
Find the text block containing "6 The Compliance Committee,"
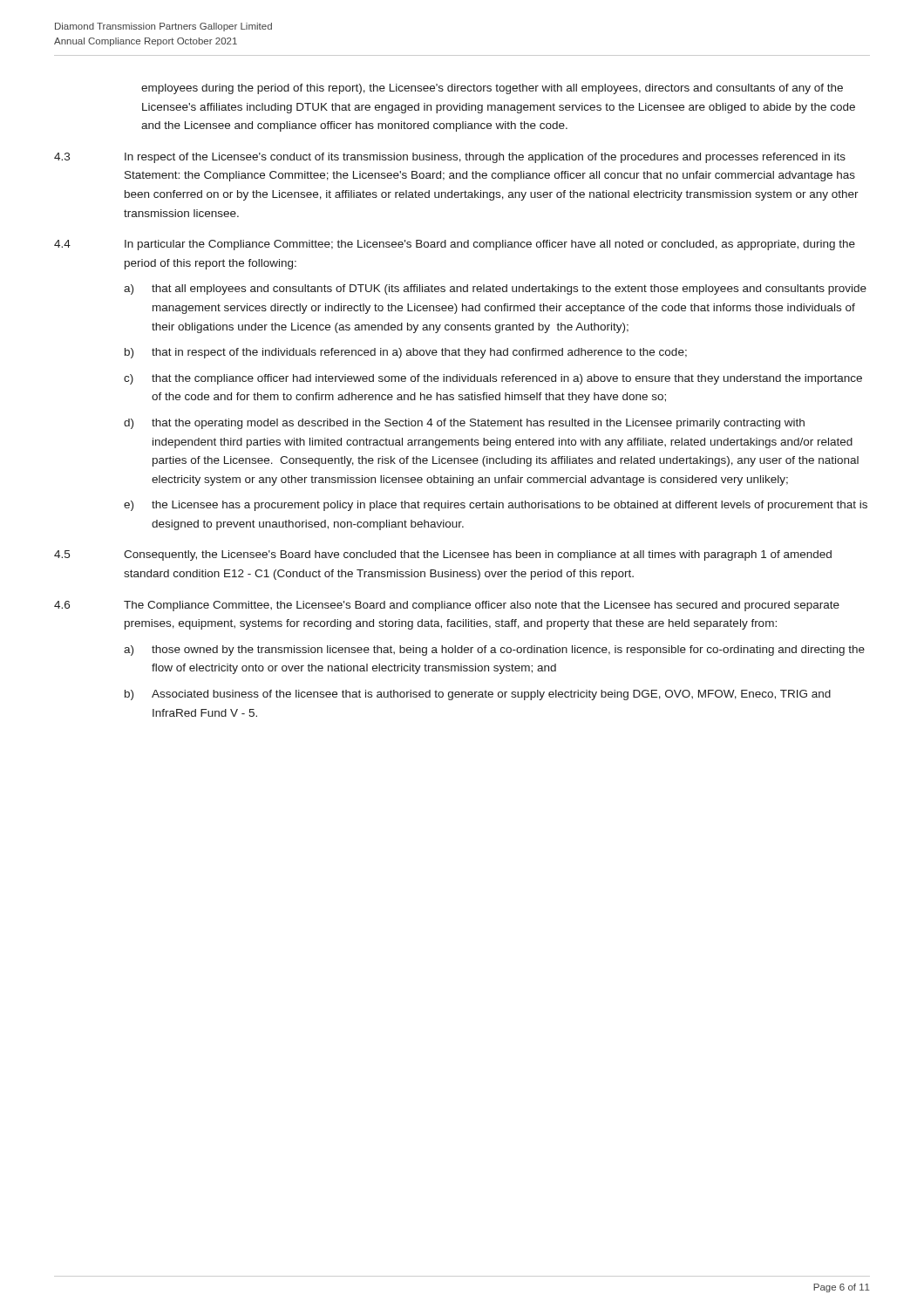462,662
